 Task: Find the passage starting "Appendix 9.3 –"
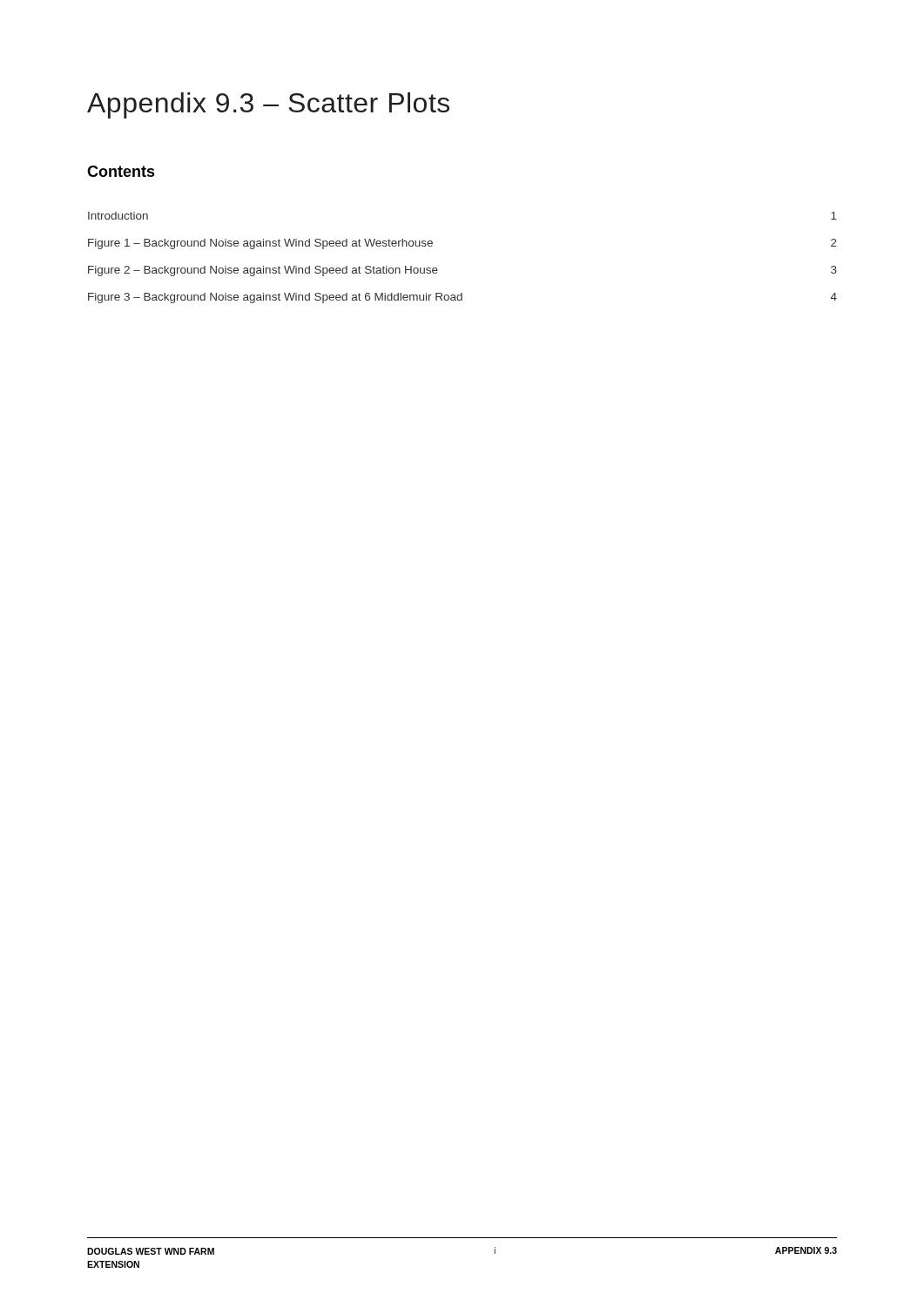[269, 103]
